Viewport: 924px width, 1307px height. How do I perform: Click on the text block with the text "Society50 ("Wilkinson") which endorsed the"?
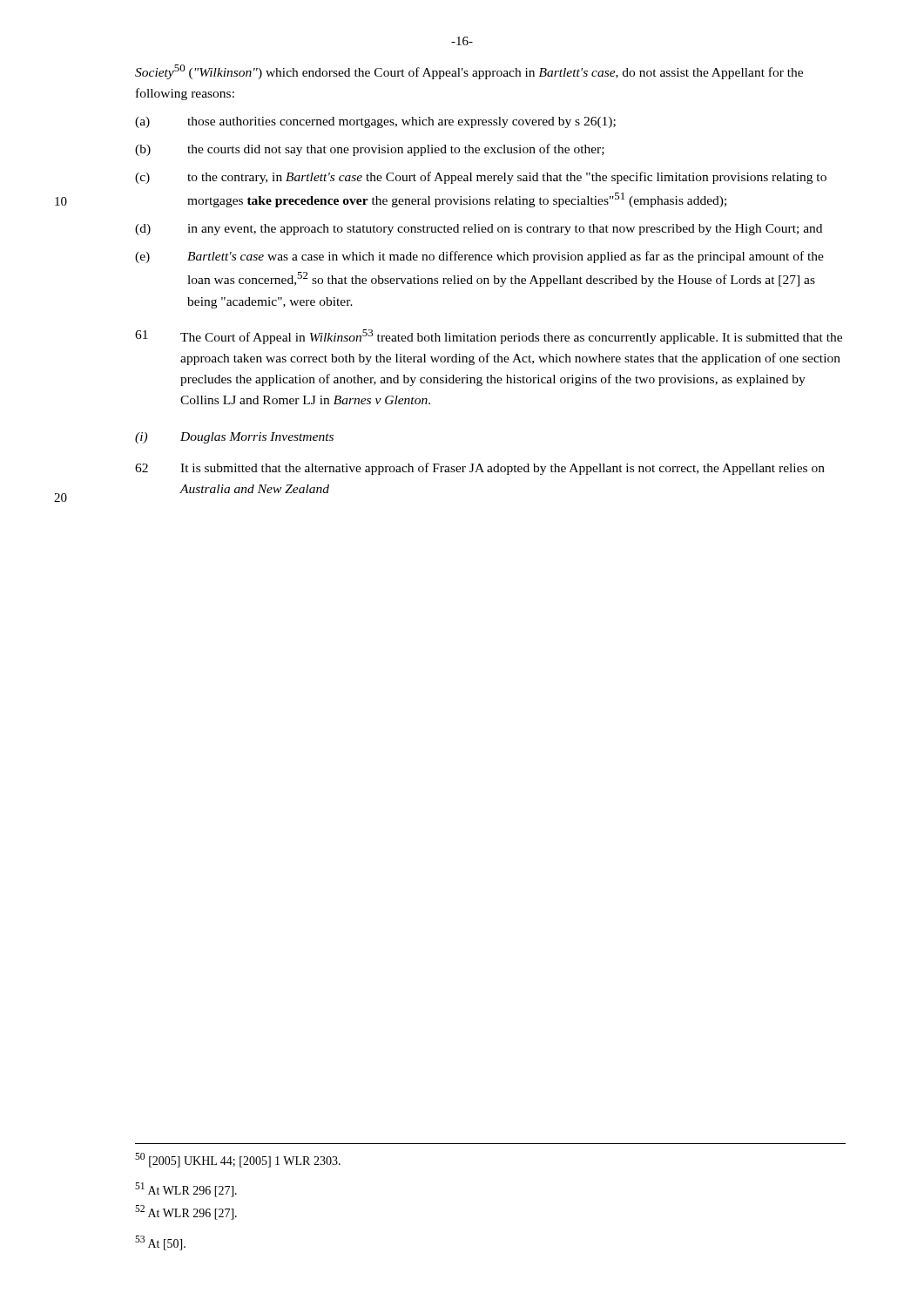click(x=469, y=81)
